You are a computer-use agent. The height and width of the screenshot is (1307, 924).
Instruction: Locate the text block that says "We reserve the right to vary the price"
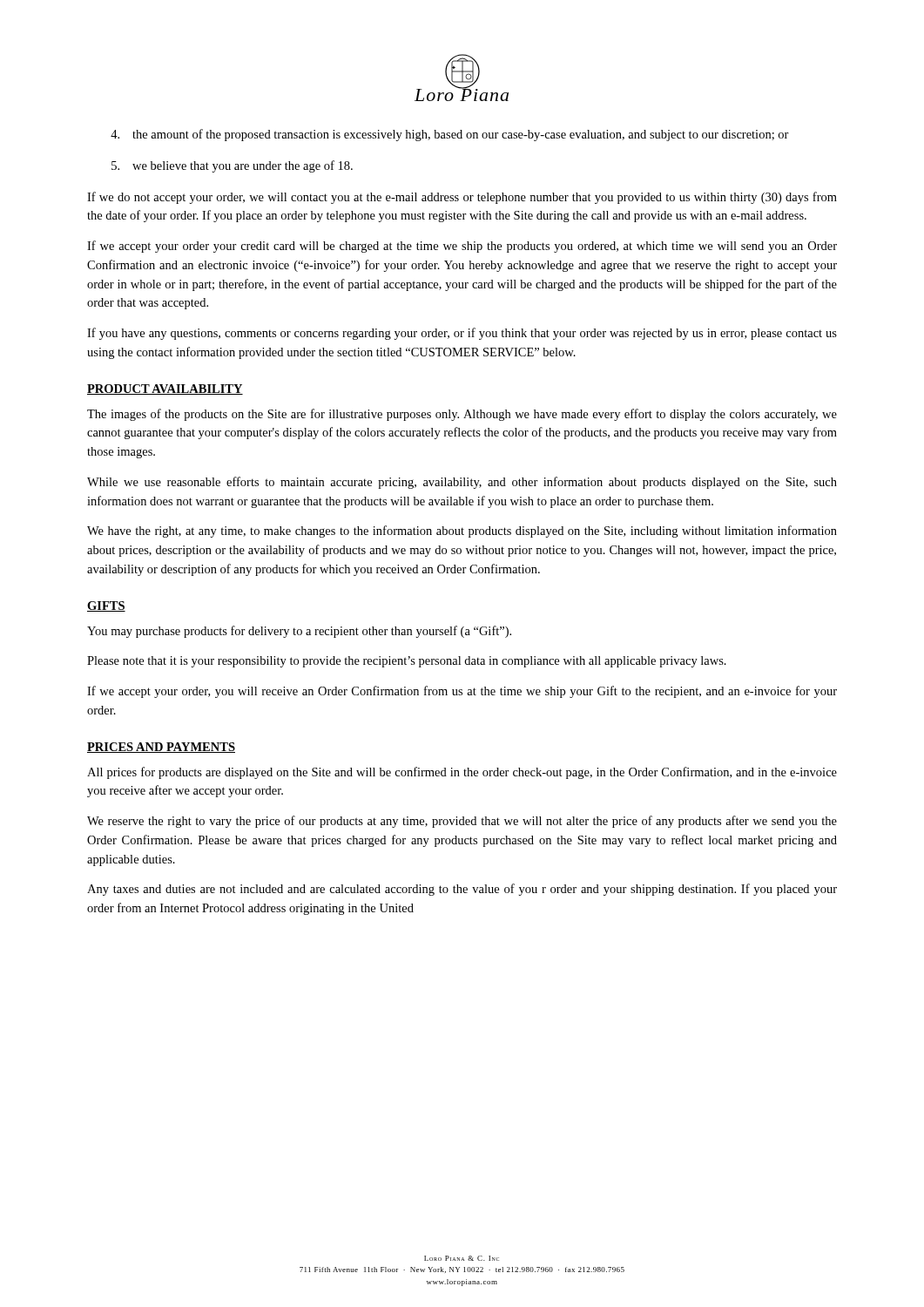tap(462, 840)
